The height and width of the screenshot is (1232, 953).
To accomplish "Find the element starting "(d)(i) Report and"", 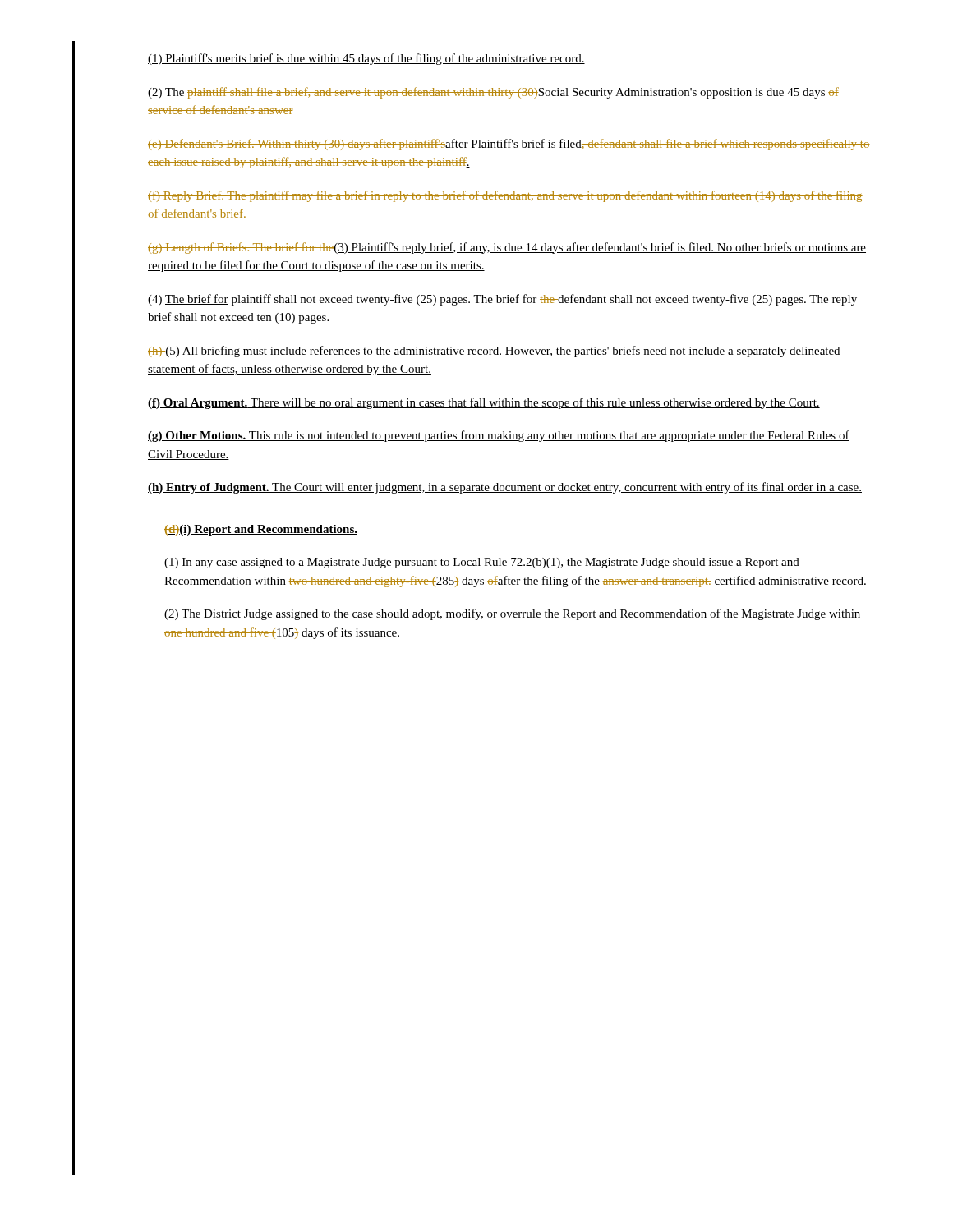I will pos(261,529).
